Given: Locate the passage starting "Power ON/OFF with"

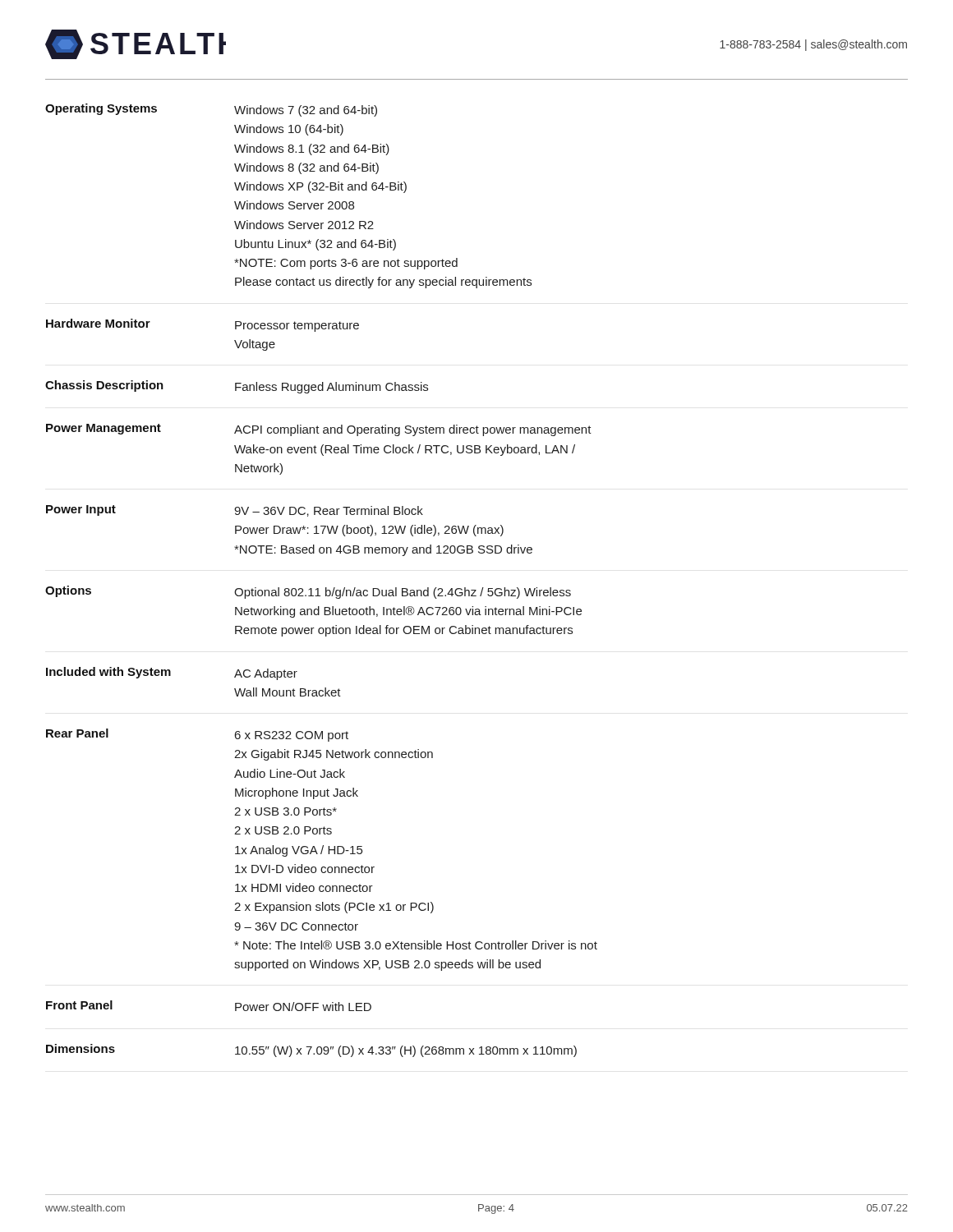Looking at the screenshot, I should click(x=303, y=1007).
